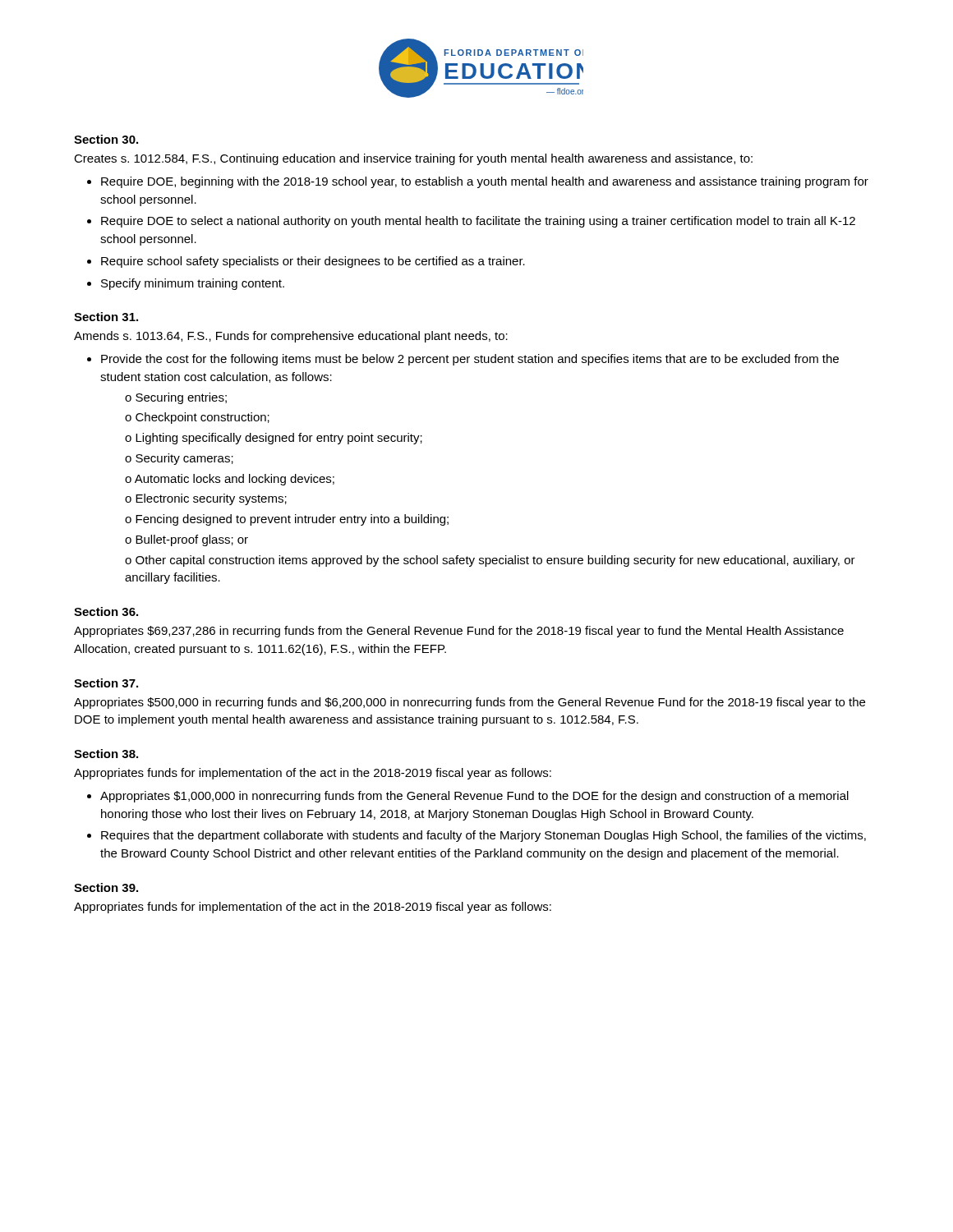Point to the text starting "Automatic locks and locking devices;"
The height and width of the screenshot is (1232, 953).
point(235,478)
